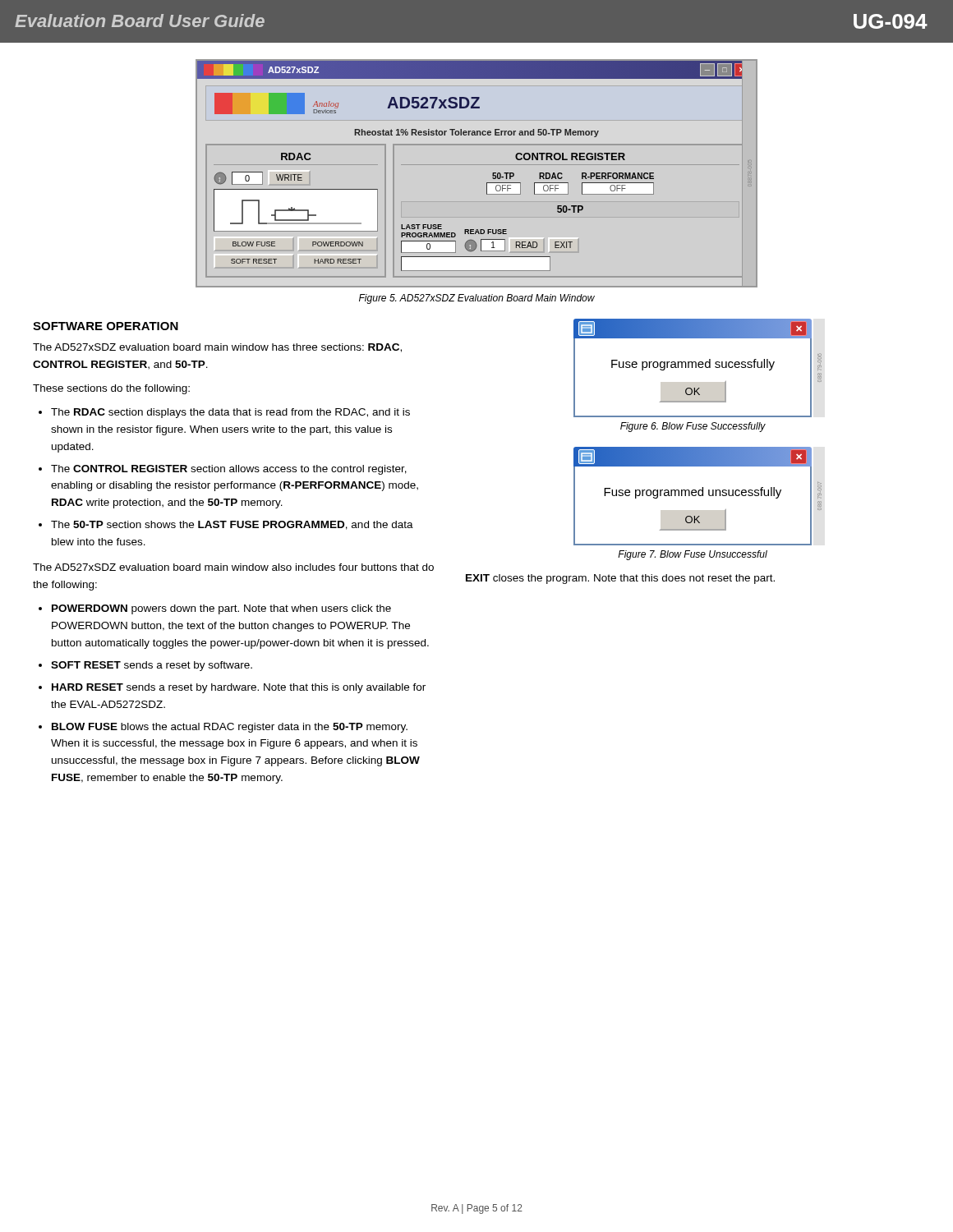953x1232 pixels.
Task: Point to the block beginning "POWERDOWN powers down the part. Note that when"
Action: tap(240, 625)
